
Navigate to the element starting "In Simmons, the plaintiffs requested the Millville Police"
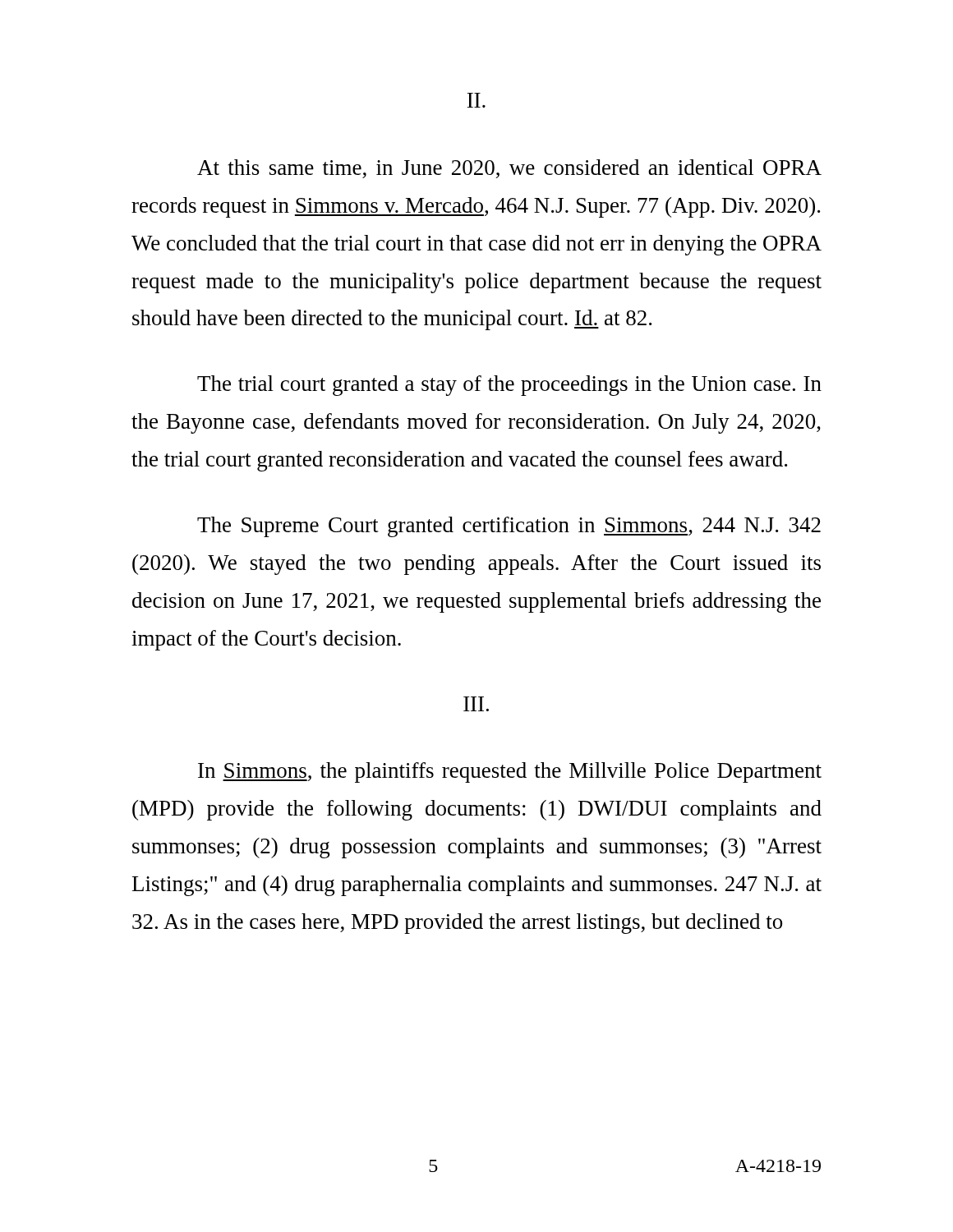pos(476,847)
